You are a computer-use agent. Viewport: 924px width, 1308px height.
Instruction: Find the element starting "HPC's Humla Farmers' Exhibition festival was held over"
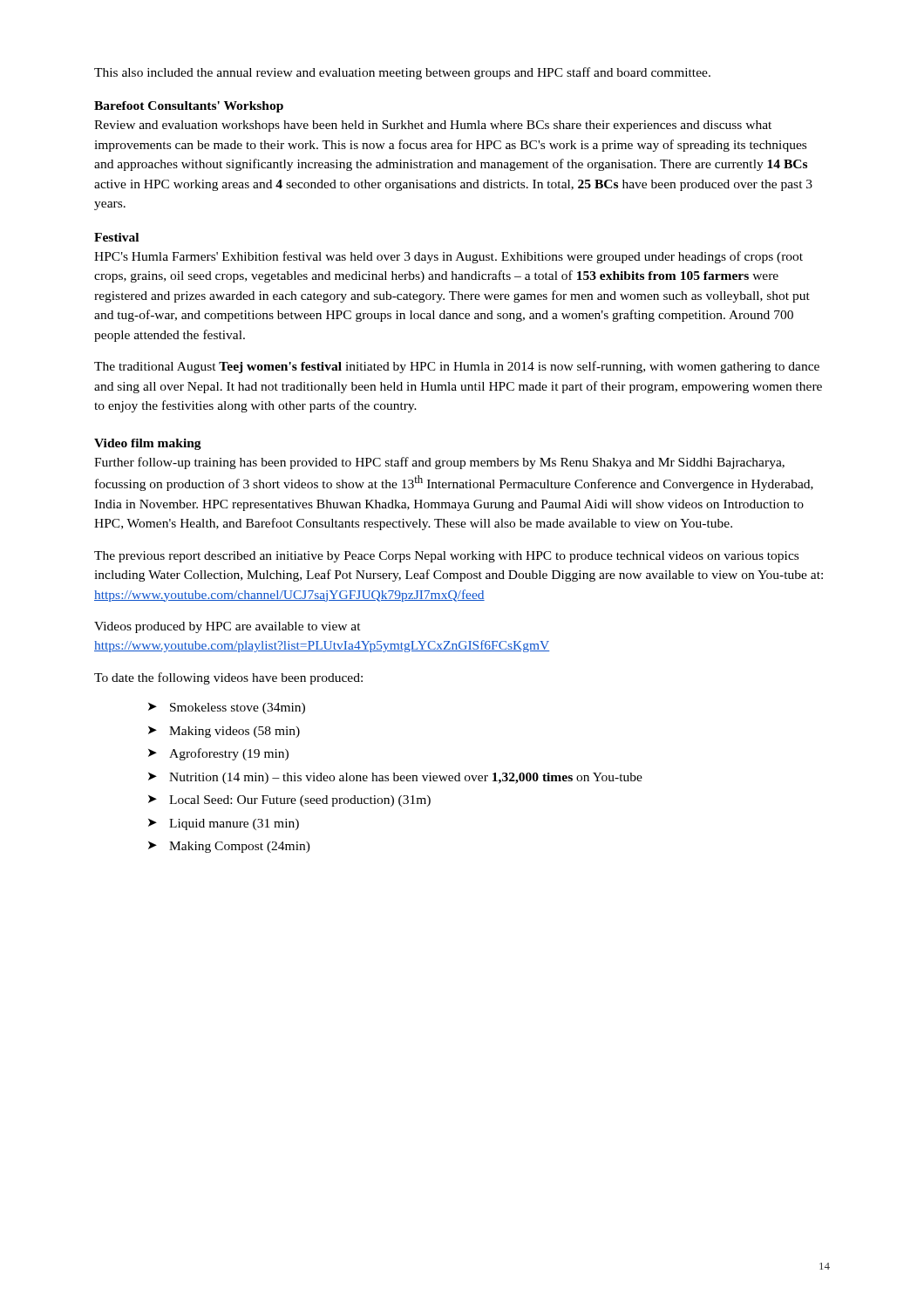452,295
